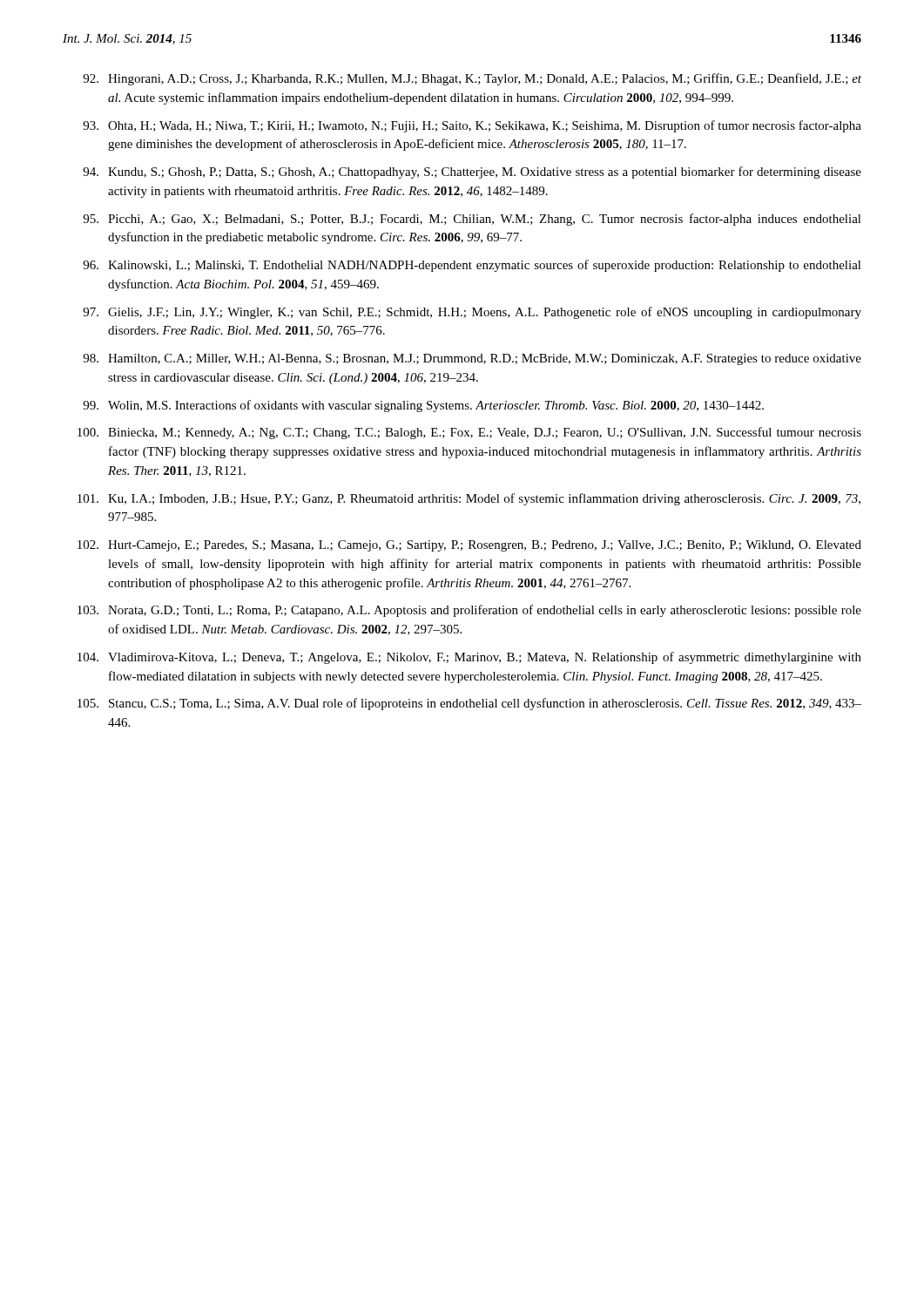Click on the element starting "104. Vladimirova-Kitova, L.; Deneva,"

(462, 667)
